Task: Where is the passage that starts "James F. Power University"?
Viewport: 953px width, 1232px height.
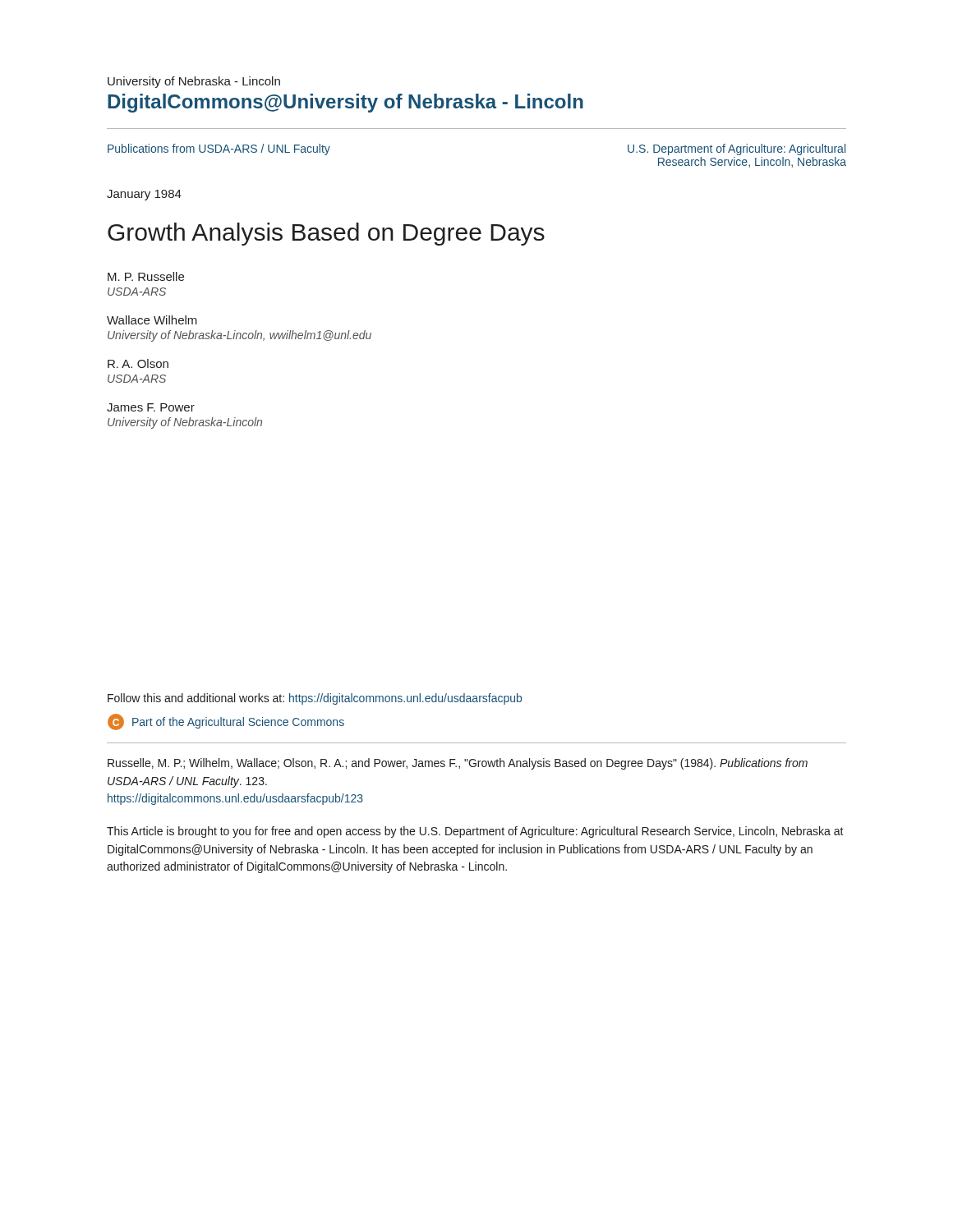Action: click(151, 407)
